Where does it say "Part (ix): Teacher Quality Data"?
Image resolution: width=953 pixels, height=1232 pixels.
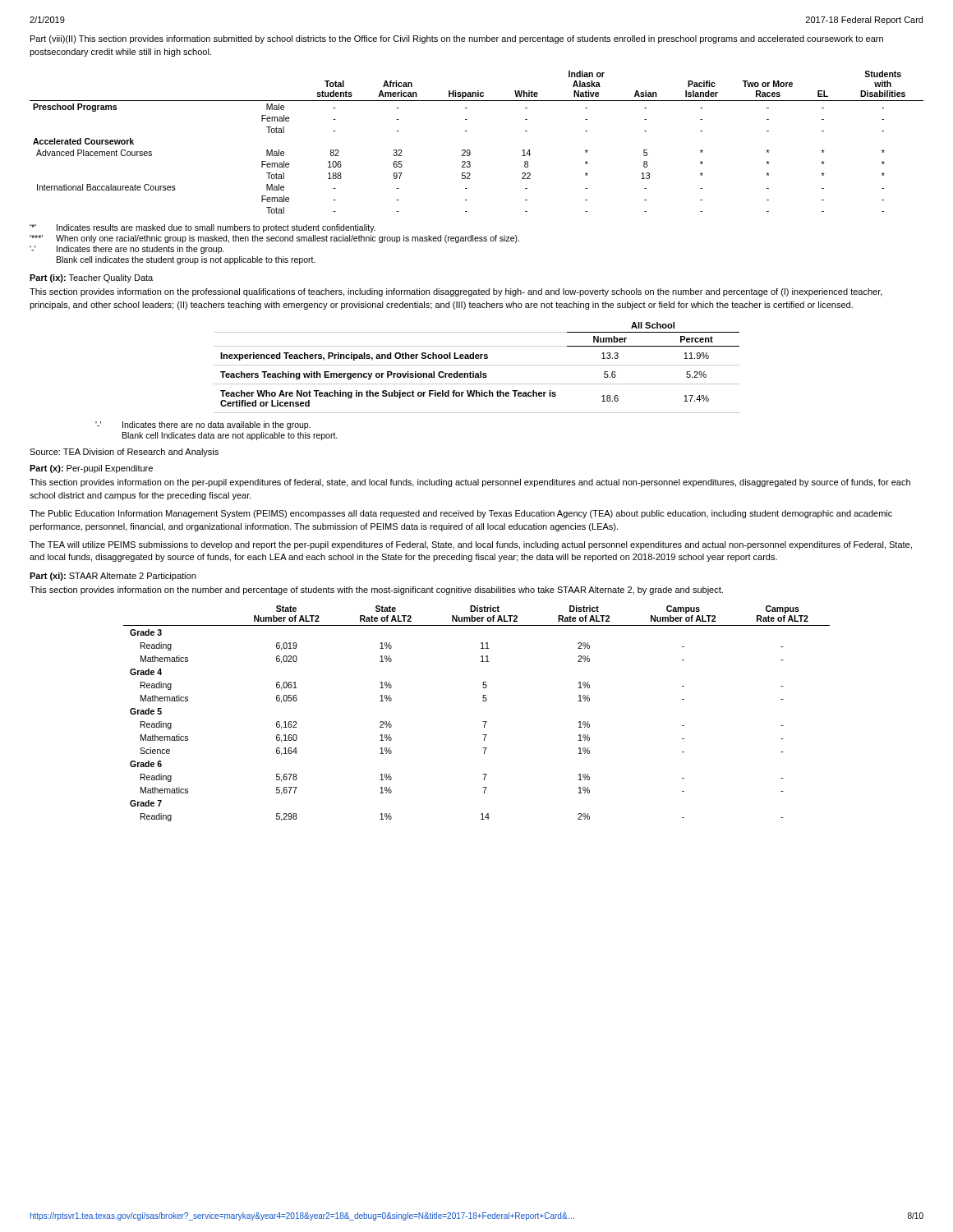pyautogui.click(x=91, y=277)
